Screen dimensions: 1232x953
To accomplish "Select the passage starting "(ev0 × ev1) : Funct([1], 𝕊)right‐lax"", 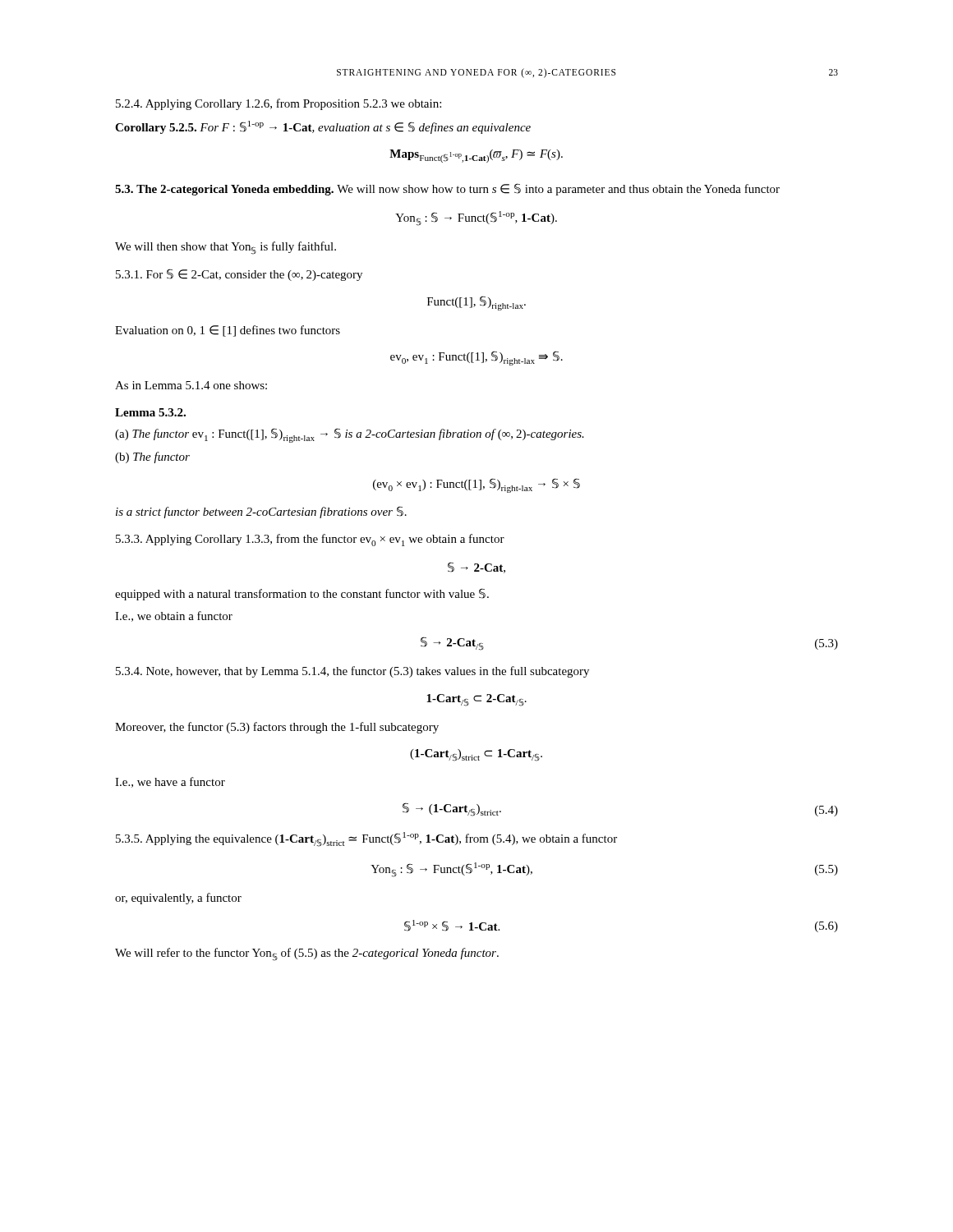I will click(x=476, y=485).
